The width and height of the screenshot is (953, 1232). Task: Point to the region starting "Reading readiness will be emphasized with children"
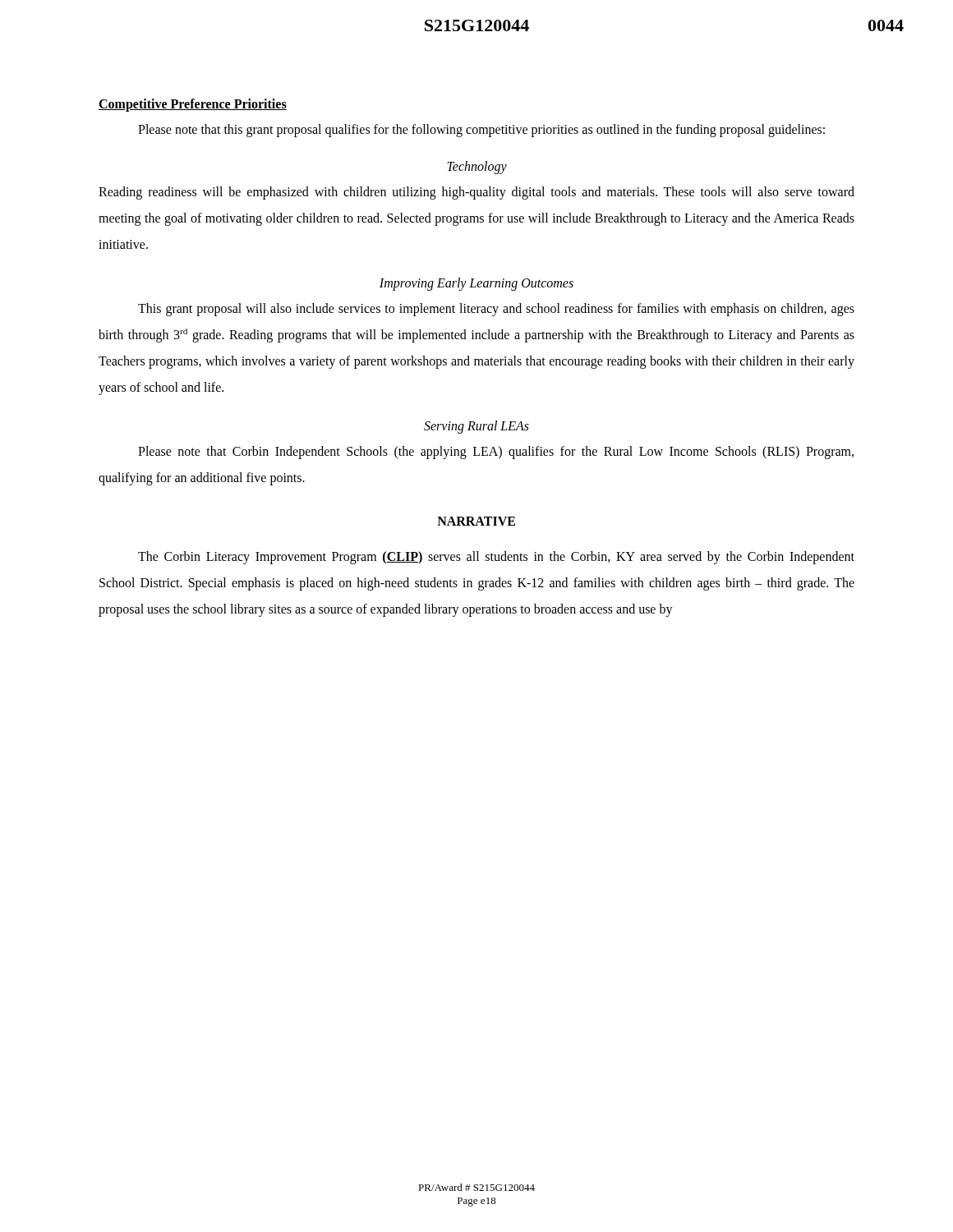click(476, 218)
